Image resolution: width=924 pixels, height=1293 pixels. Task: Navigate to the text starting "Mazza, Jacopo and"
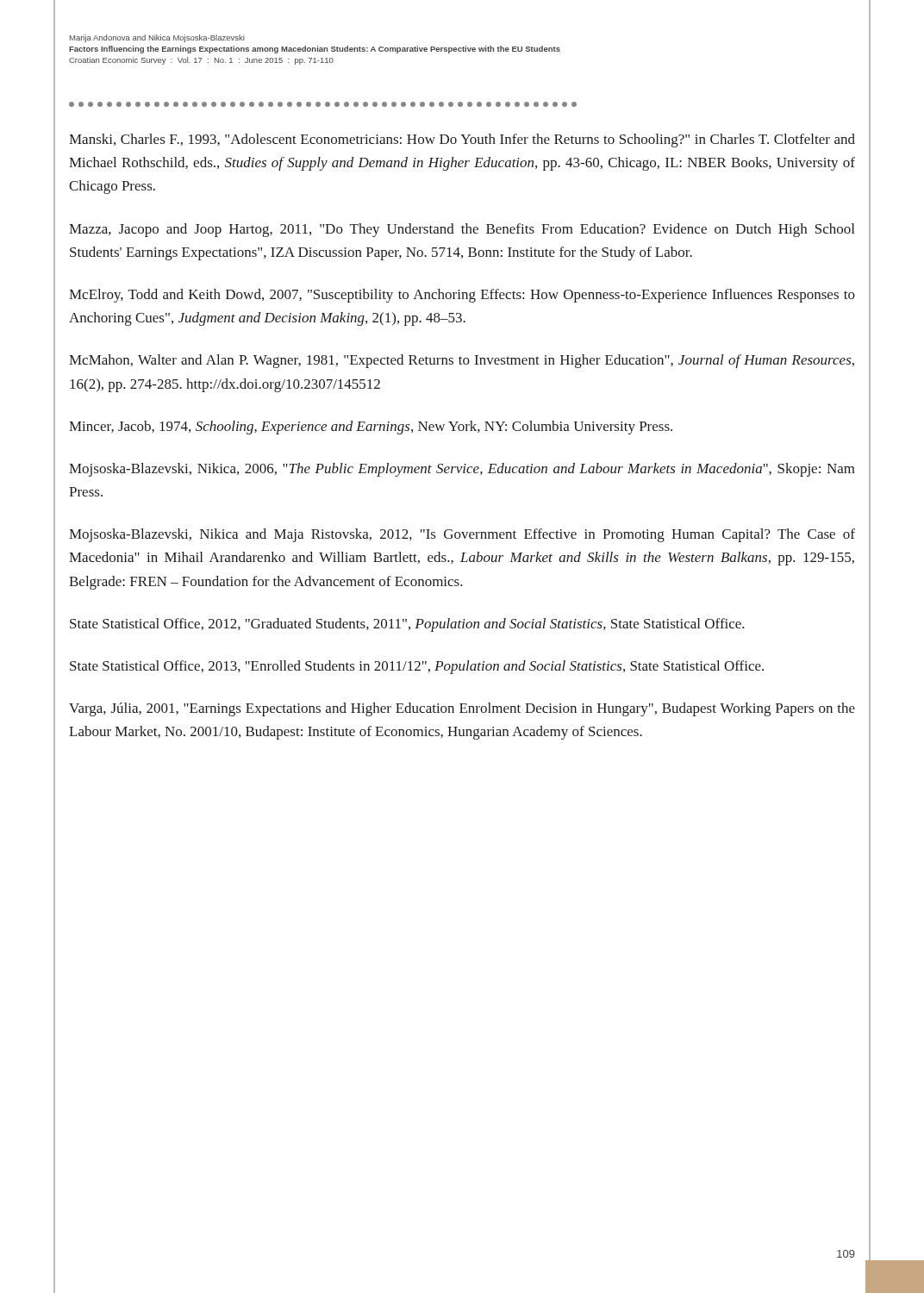pyautogui.click(x=462, y=240)
